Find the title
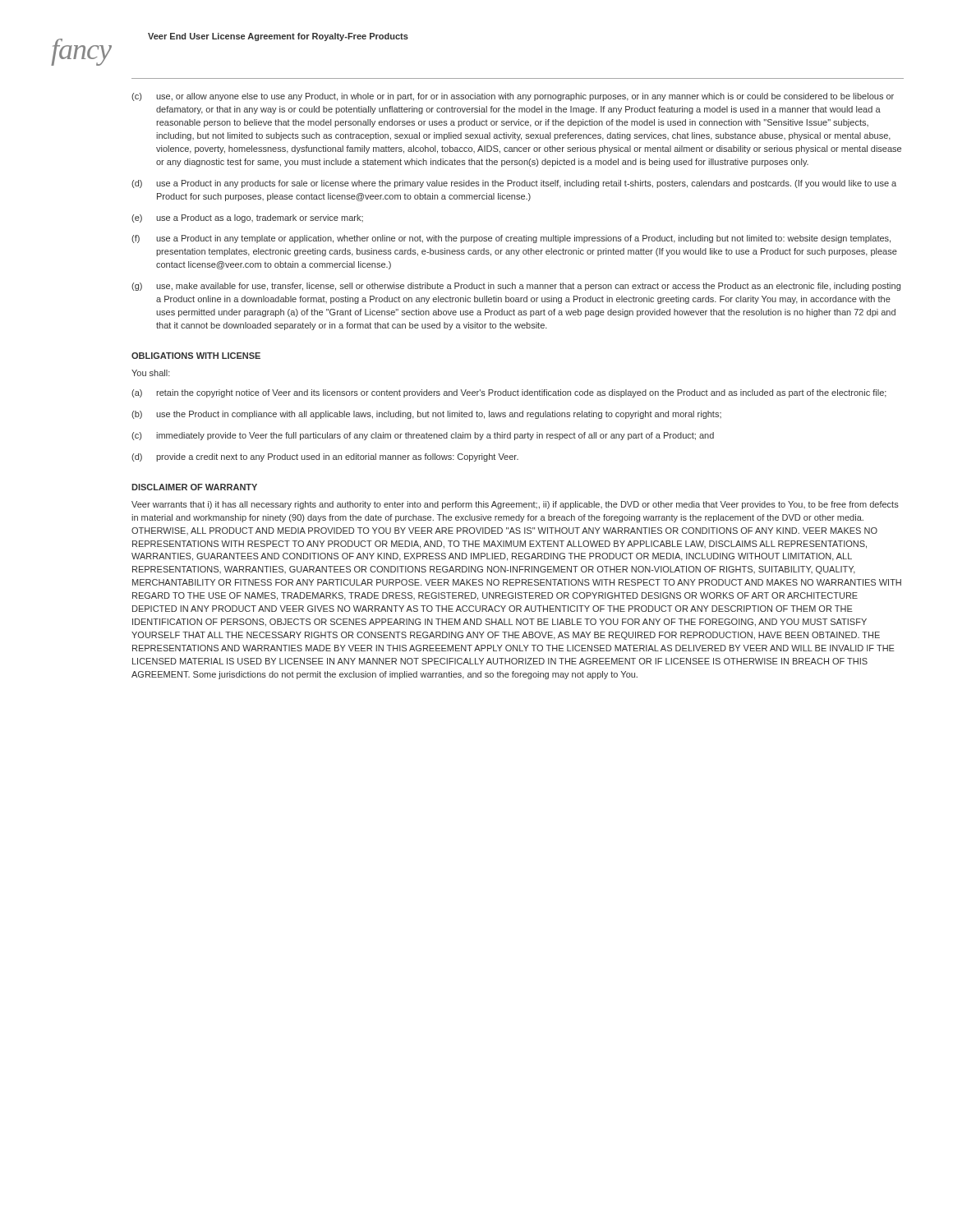Screen dimensions: 1232x953 pos(278,36)
